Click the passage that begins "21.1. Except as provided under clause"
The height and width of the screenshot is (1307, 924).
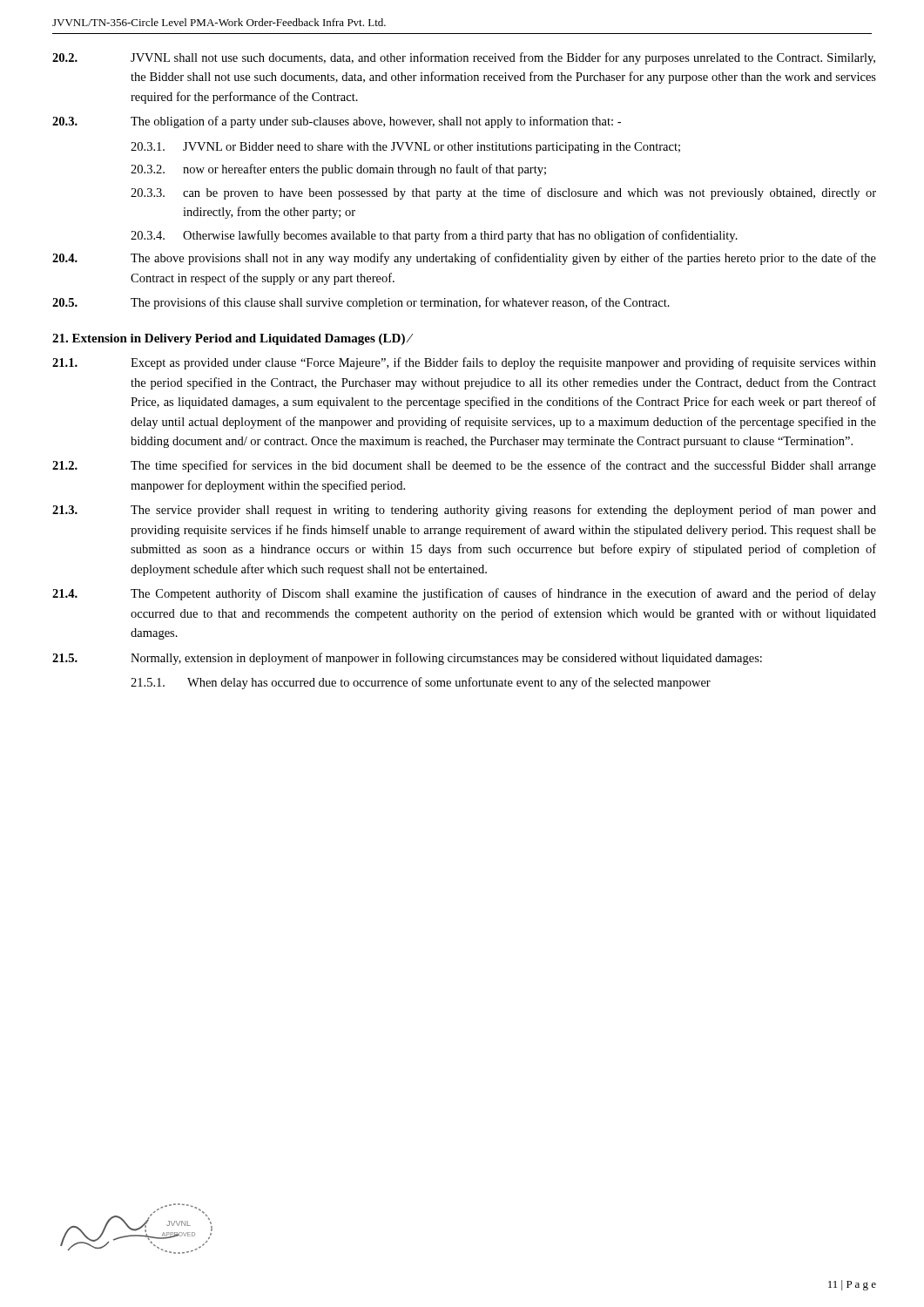[464, 402]
